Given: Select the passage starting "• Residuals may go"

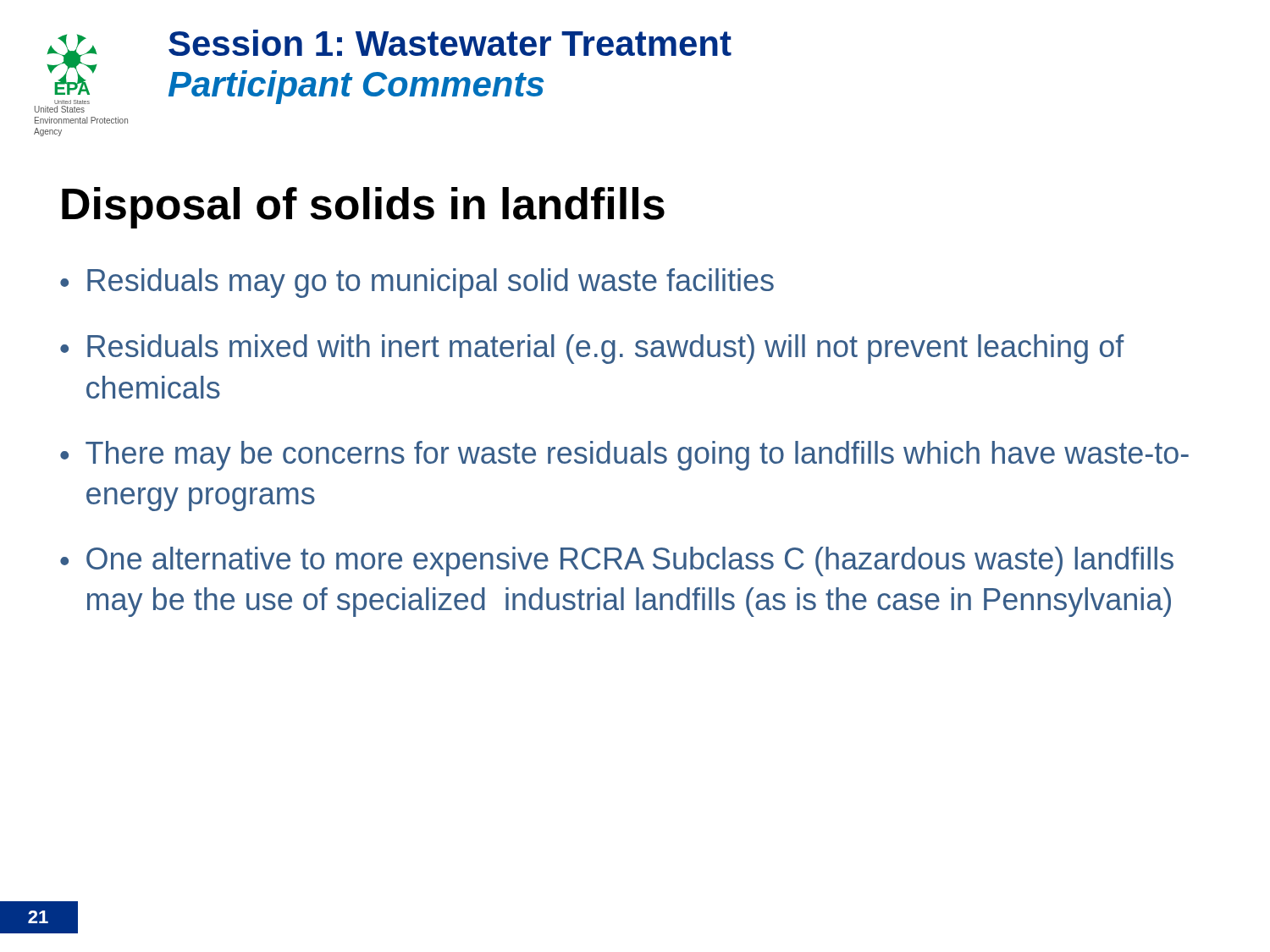Looking at the screenshot, I should click(635, 282).
